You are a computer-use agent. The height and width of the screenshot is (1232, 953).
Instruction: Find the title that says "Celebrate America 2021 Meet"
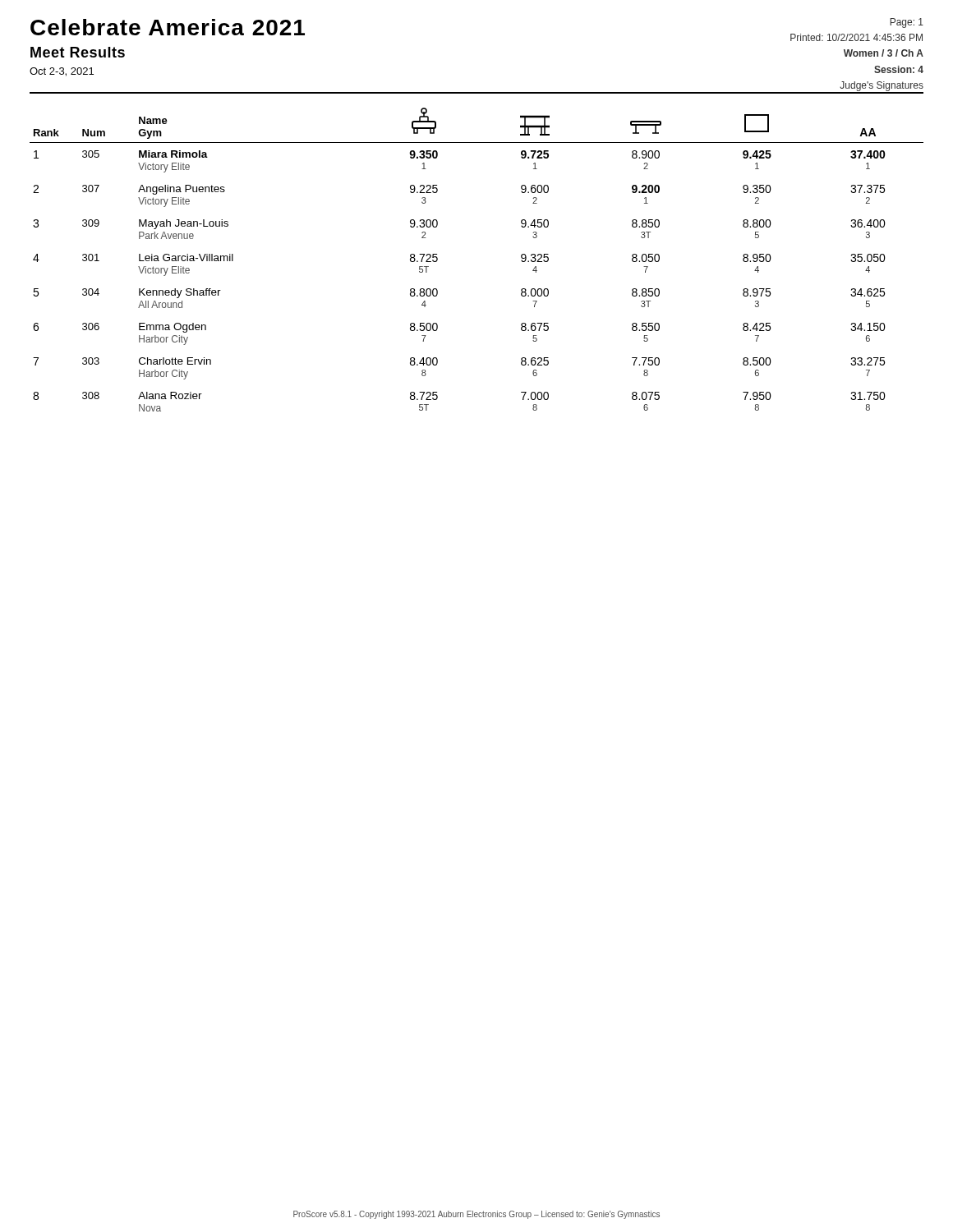coord(168,46)
